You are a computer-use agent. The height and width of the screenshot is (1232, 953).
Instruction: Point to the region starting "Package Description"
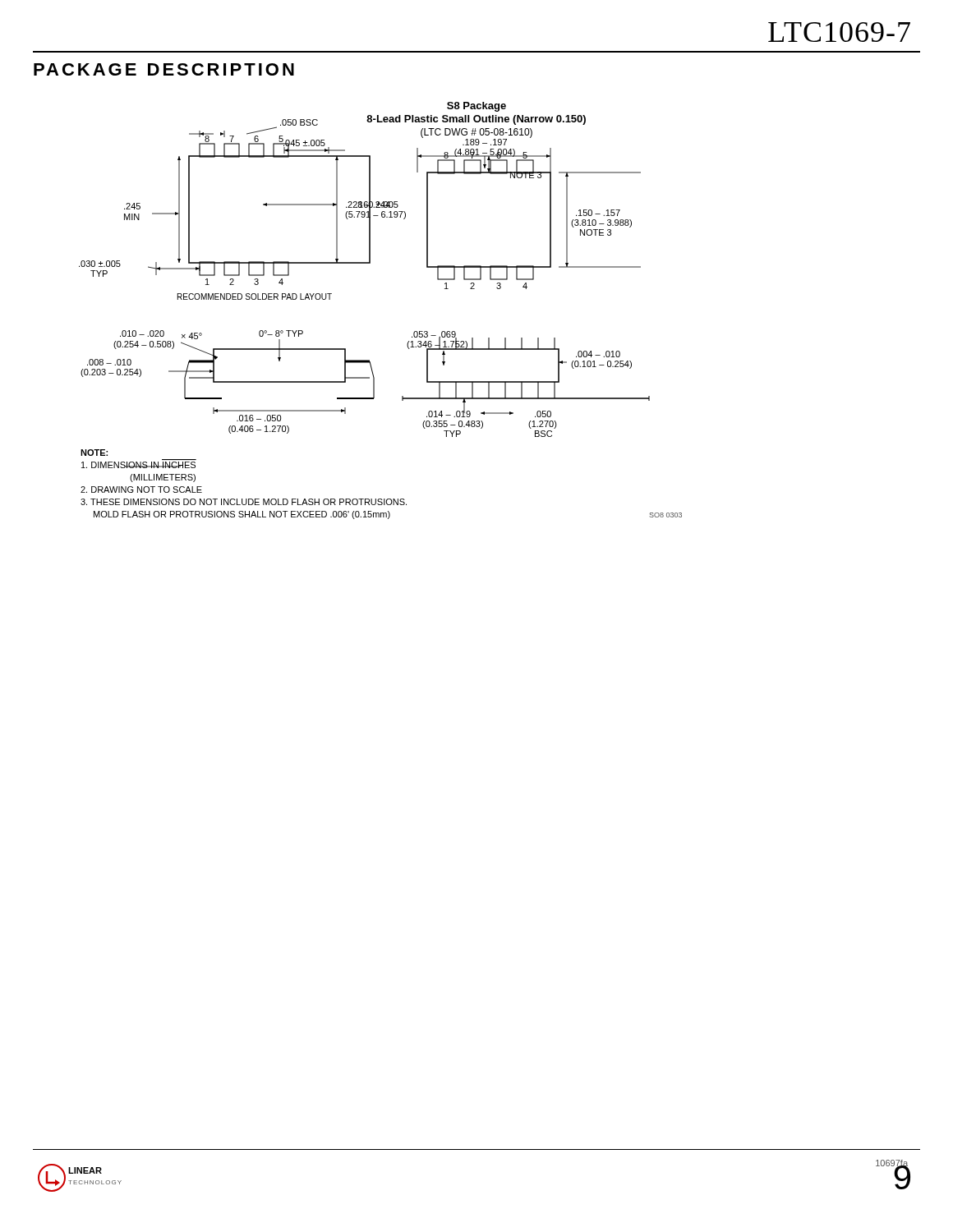pyautogui.click(x=165, y=69)
